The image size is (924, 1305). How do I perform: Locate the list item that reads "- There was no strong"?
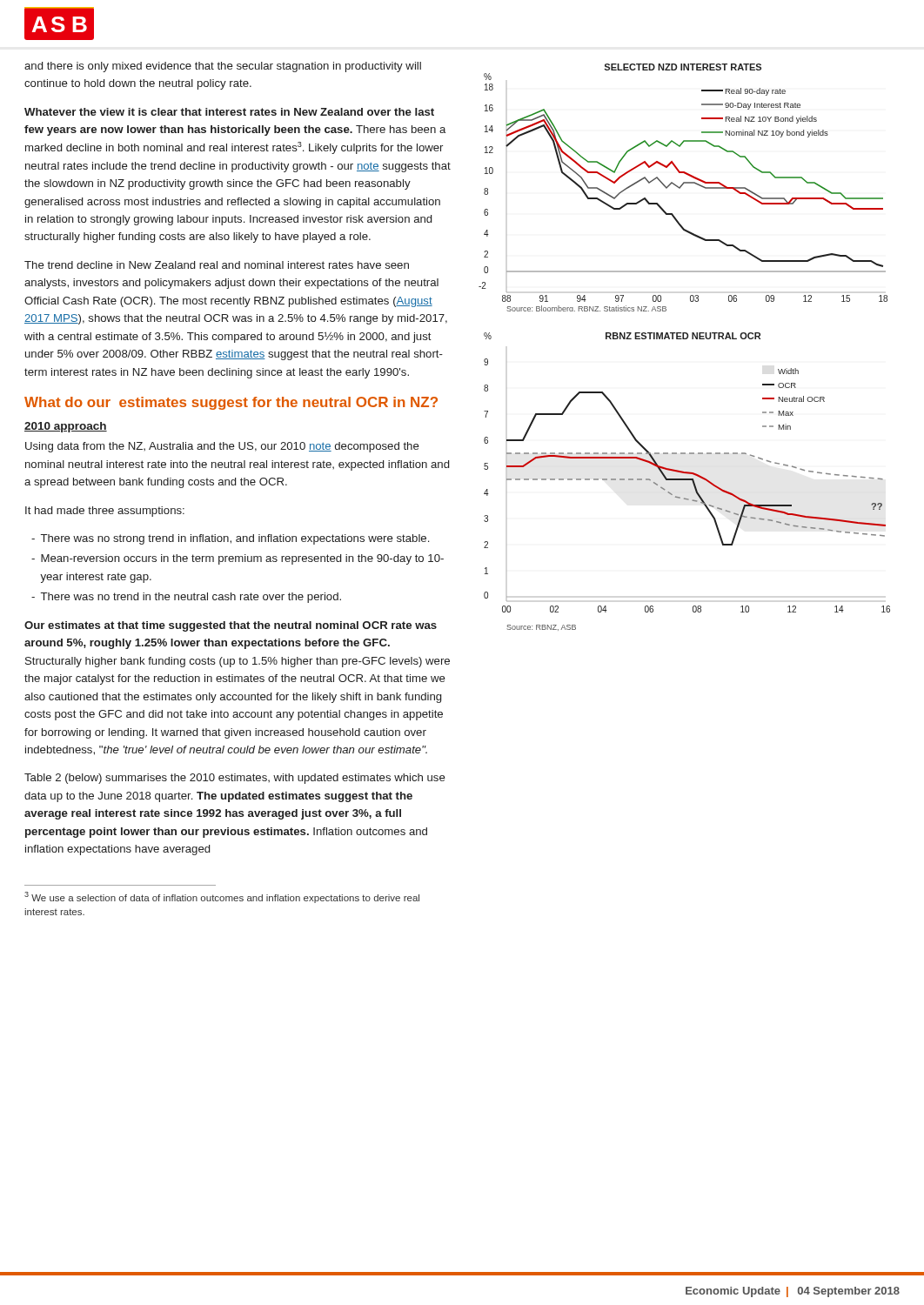[x=231, y=539]
